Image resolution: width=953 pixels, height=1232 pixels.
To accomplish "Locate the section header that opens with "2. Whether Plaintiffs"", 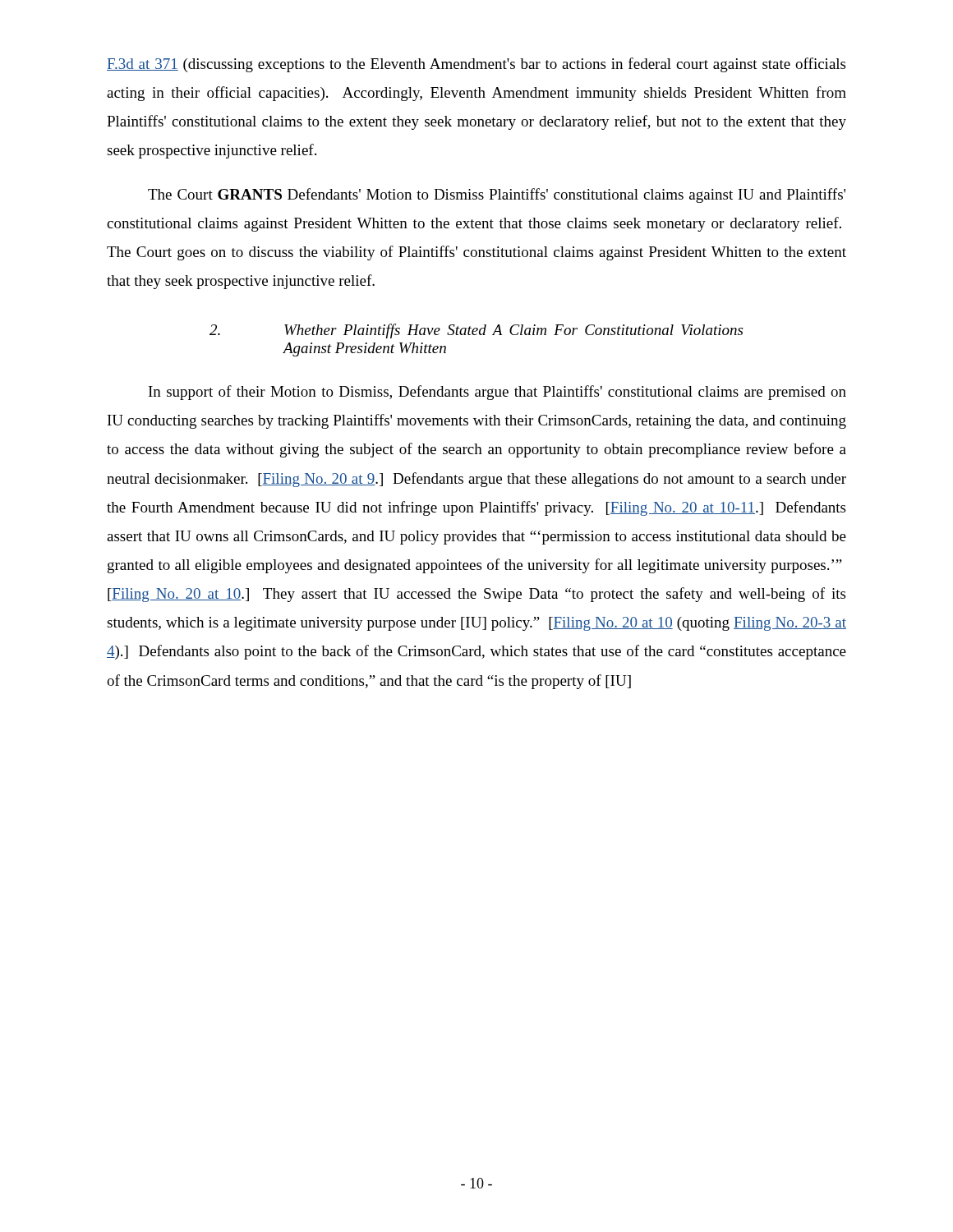I will pyautogui.click(x=476, y=339).
